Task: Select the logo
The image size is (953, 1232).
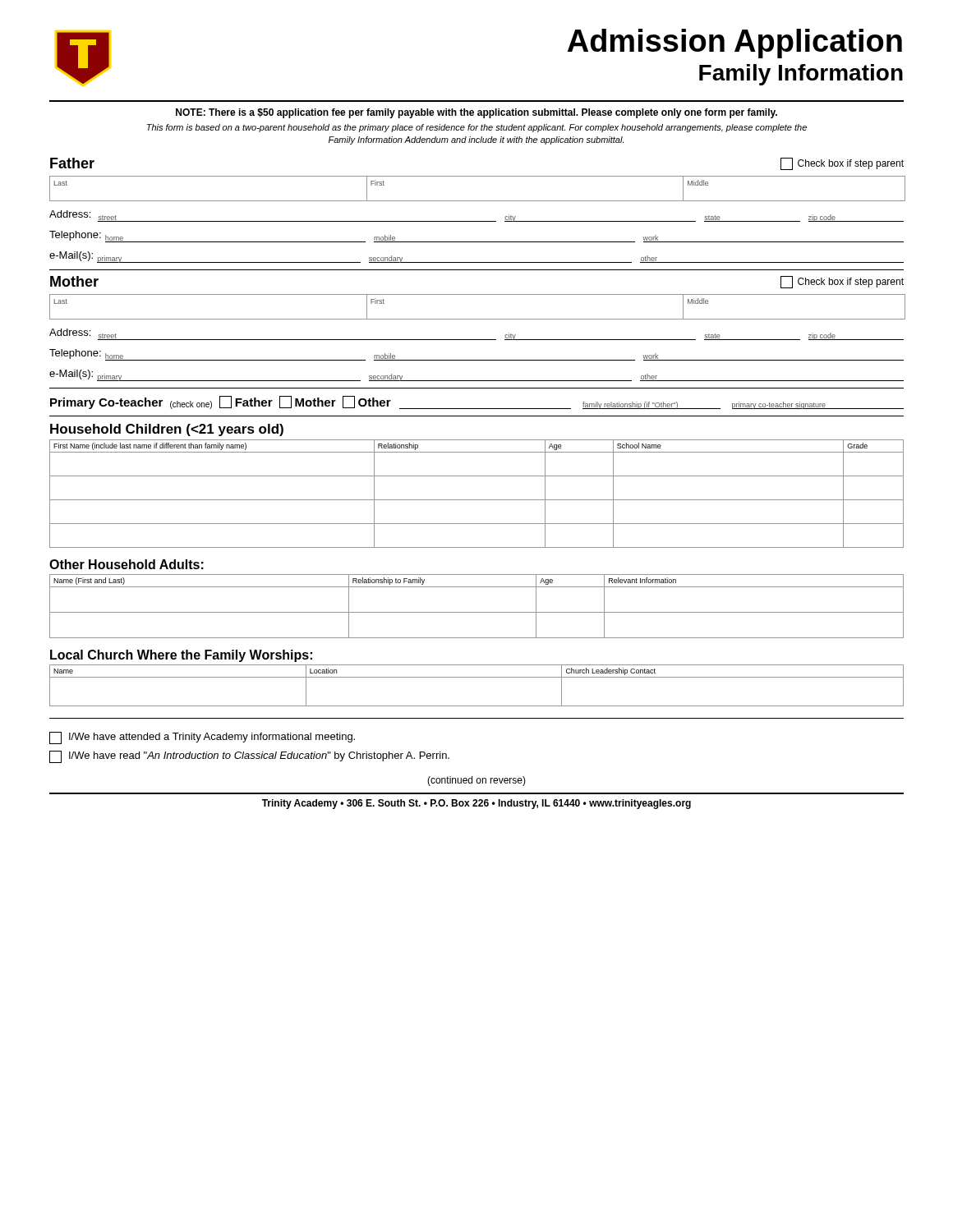Action: click(x=83, y=58)
